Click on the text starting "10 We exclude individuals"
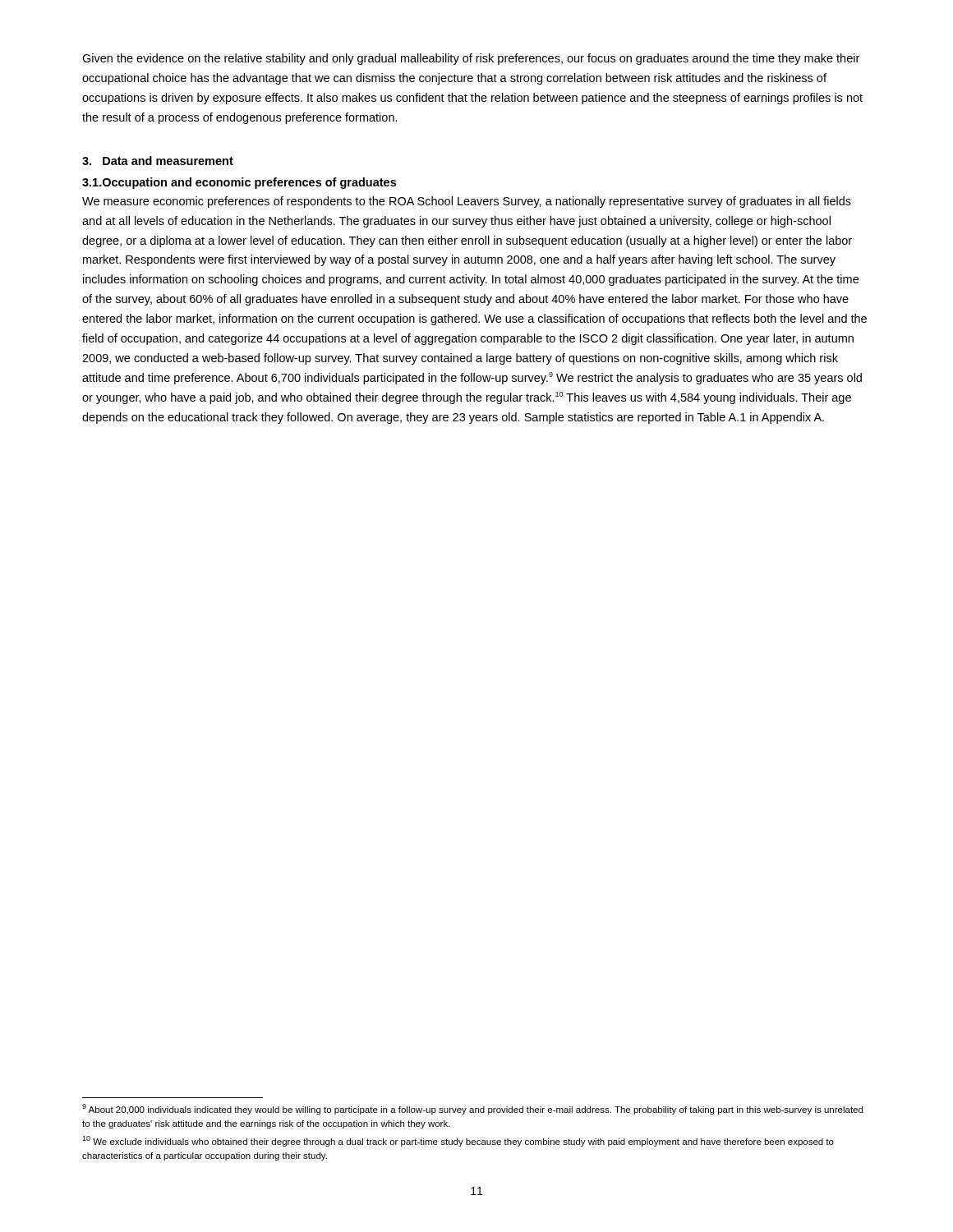This screenshot has width=953, height=1232. (476, 1149)
